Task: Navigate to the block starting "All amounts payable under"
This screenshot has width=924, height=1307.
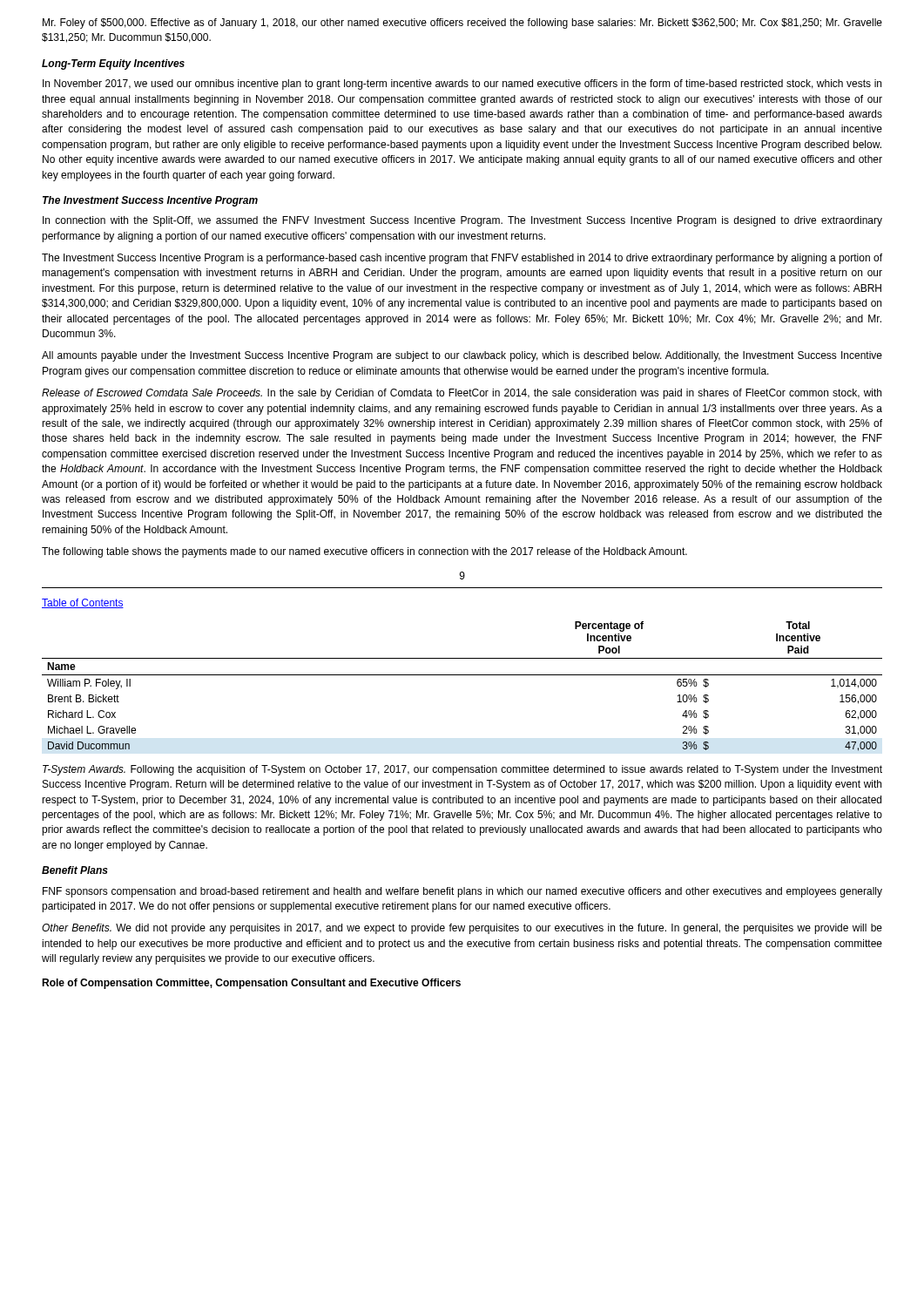Action: tap(462, 364)
